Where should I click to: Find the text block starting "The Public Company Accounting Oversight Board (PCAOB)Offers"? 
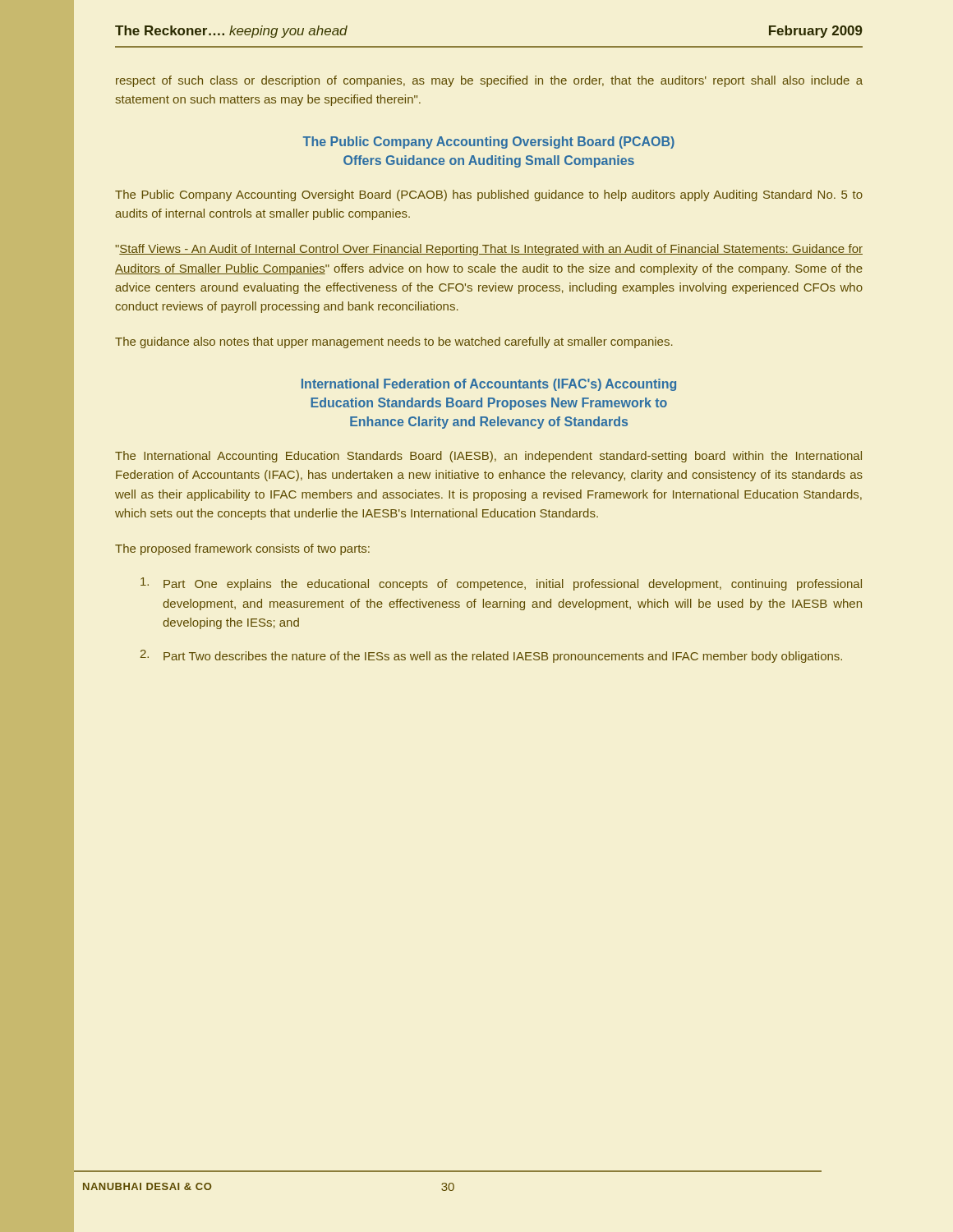[489, 151]
